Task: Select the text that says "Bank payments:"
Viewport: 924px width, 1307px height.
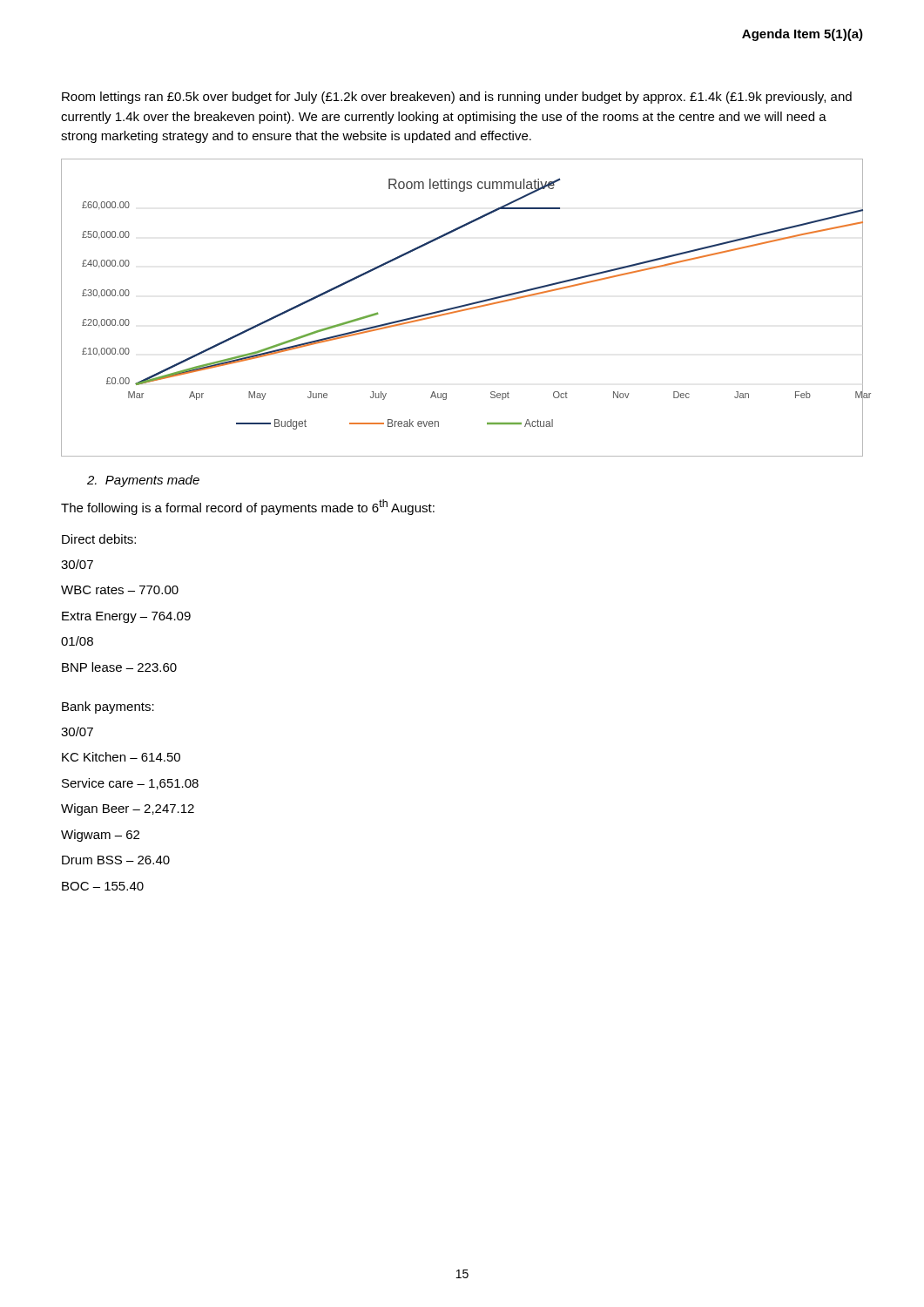Action: (x=108, y=706)
